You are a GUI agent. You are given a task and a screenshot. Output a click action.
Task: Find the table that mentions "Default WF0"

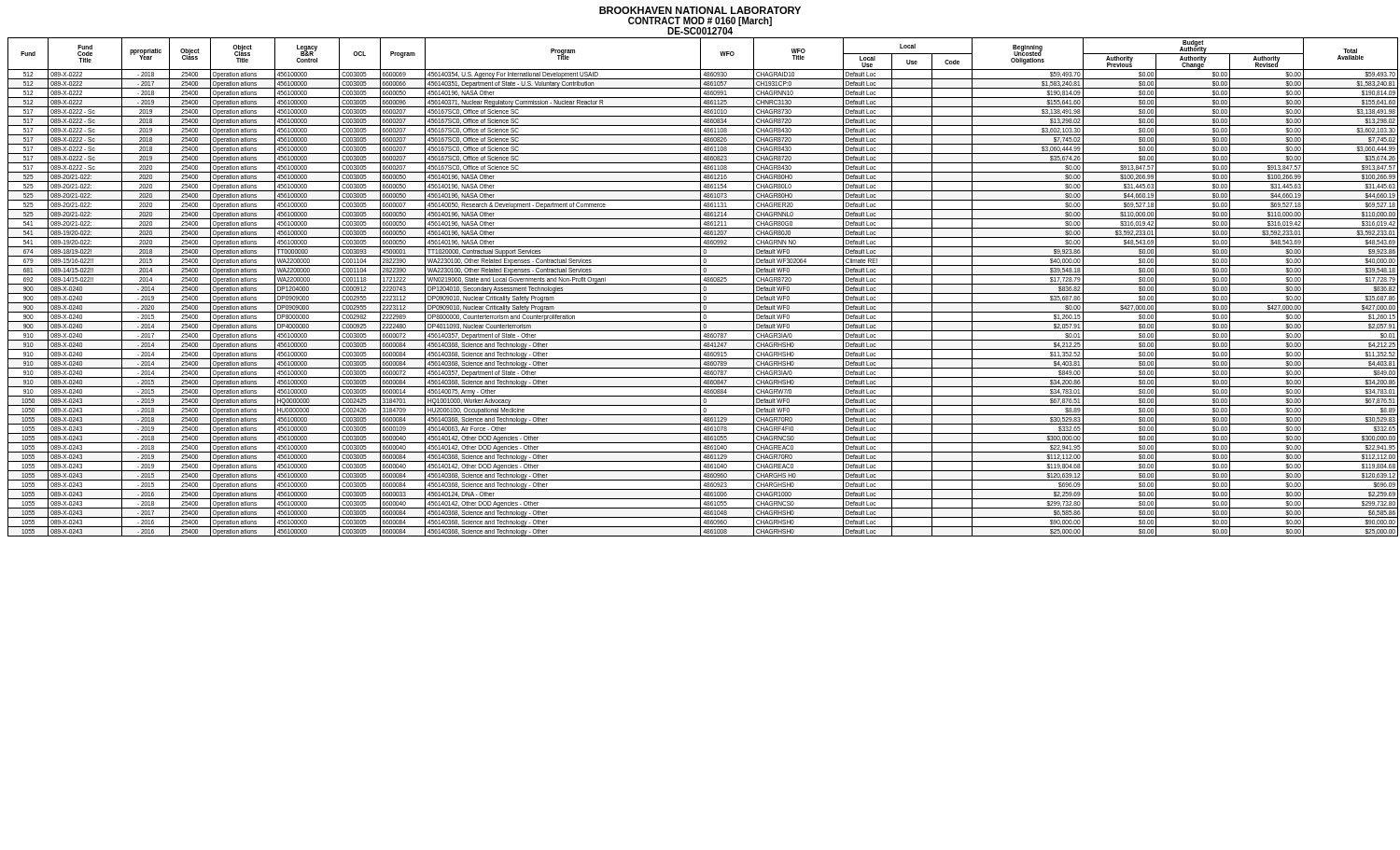pyautogui.click(x=700, y=287)
